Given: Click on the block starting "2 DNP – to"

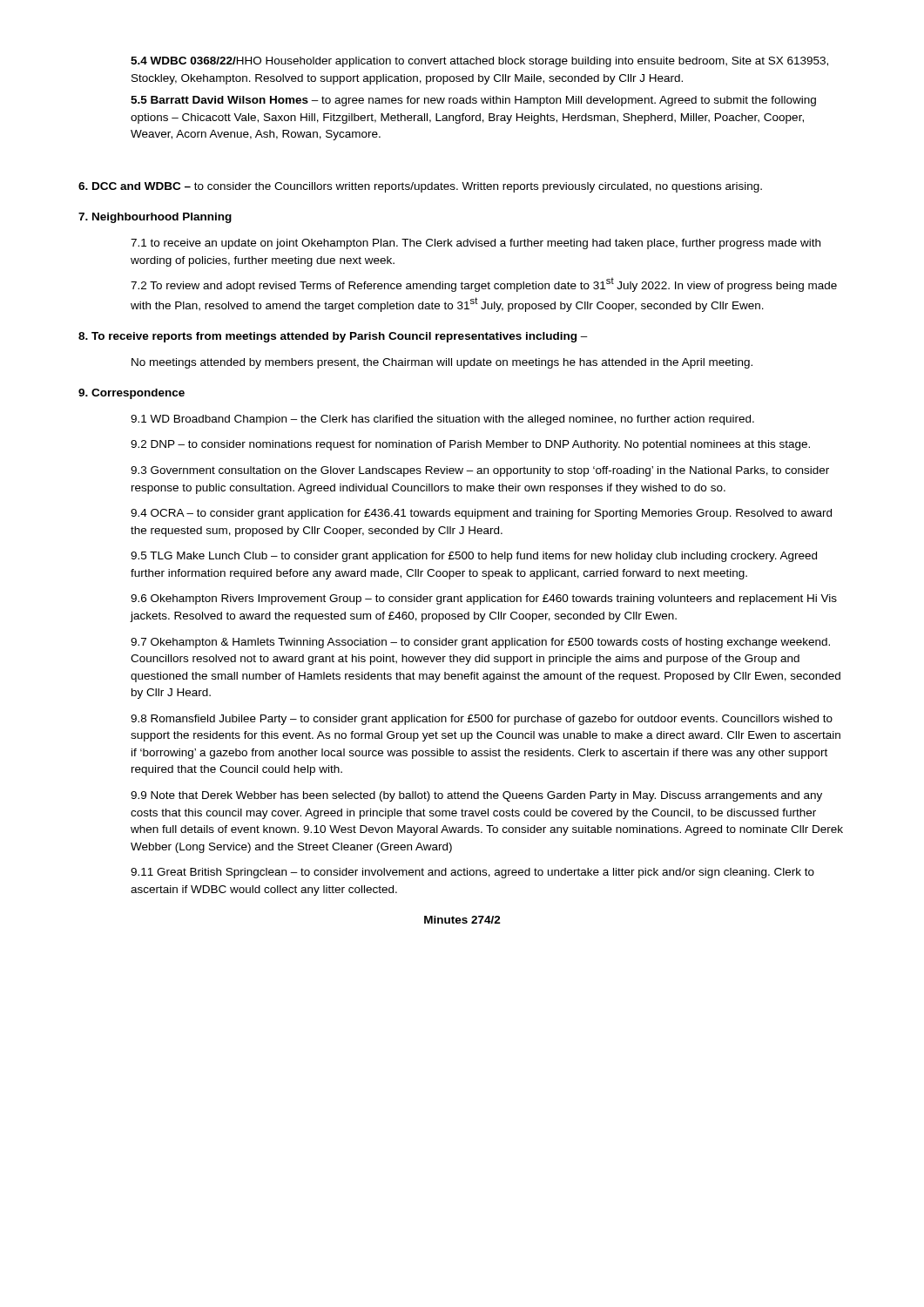Looking at the screenshot, I should [488, 445].
